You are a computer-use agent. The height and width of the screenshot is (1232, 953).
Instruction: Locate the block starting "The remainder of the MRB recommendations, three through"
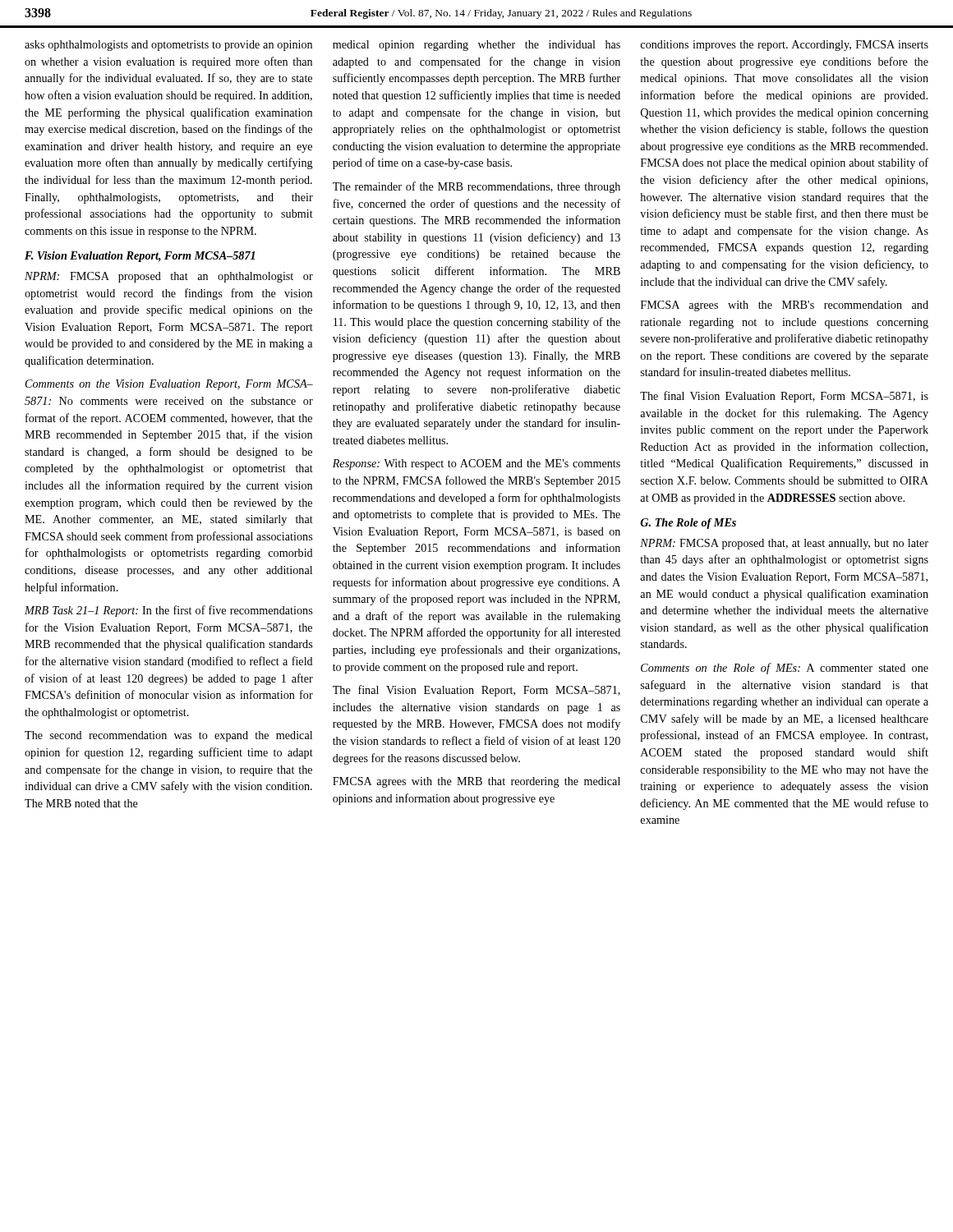click(477, 313)
